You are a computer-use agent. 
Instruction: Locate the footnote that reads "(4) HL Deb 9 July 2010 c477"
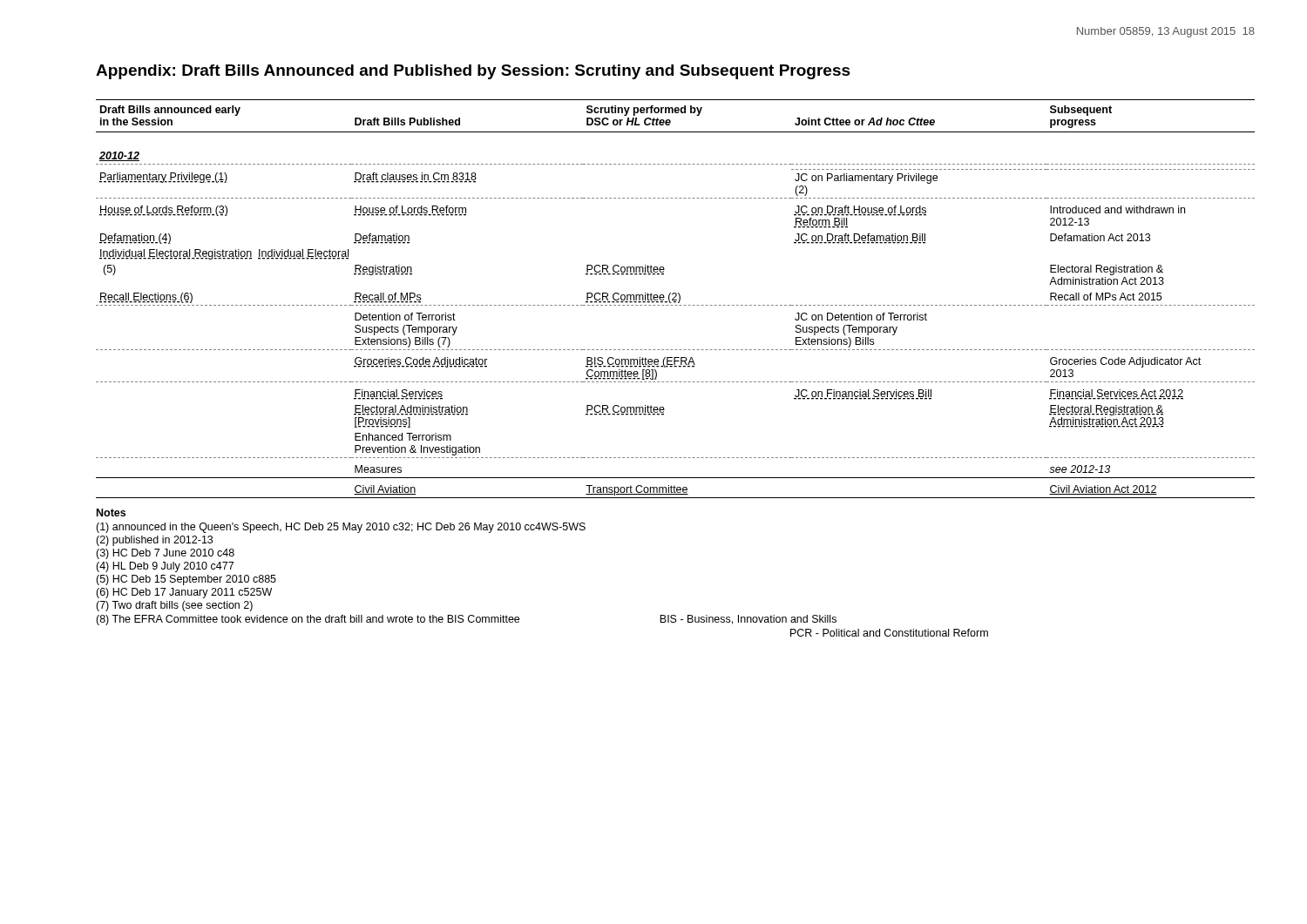(x=165, y=566)
